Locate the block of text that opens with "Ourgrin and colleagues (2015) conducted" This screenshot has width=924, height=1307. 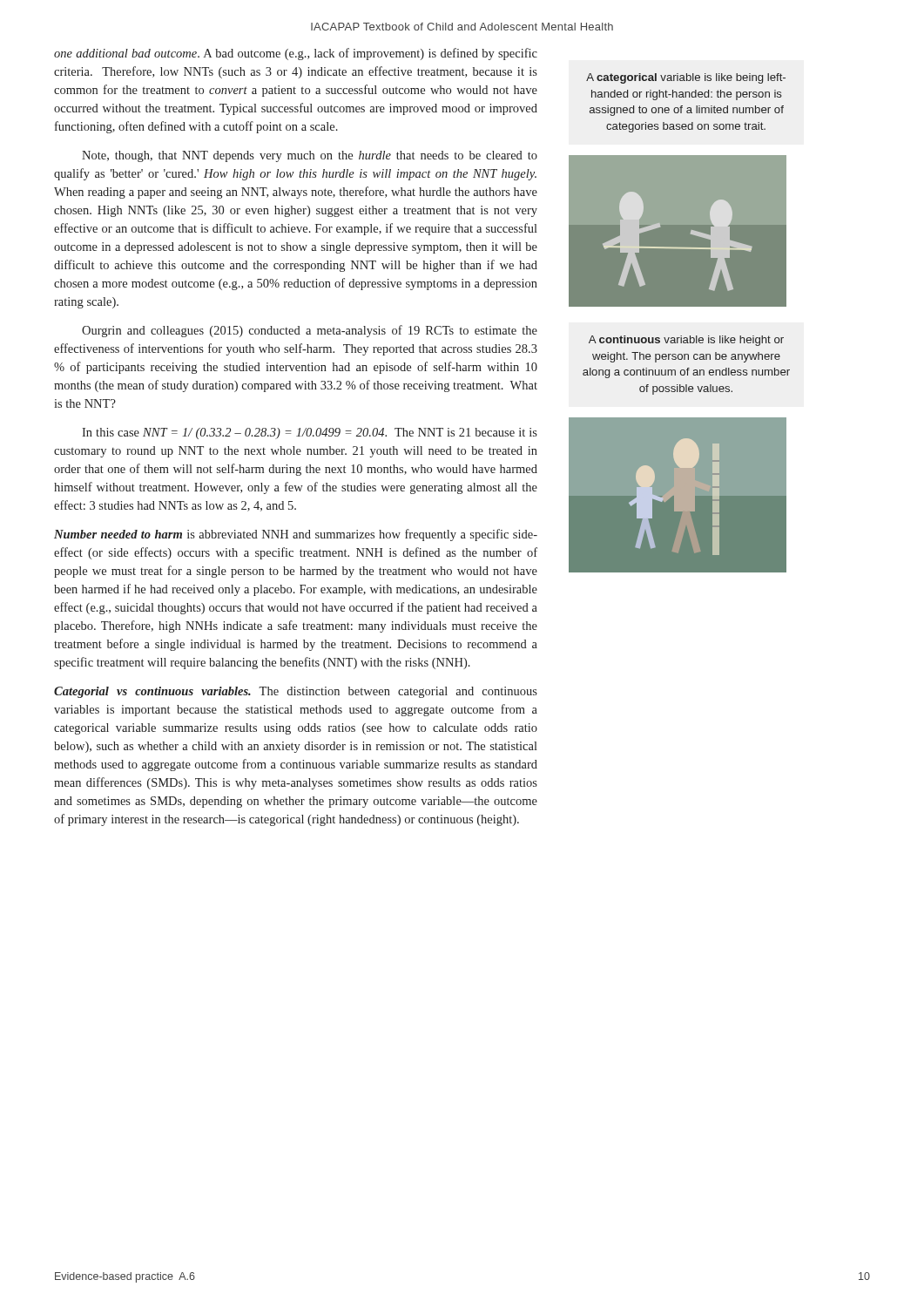click(x=296, y=367)
